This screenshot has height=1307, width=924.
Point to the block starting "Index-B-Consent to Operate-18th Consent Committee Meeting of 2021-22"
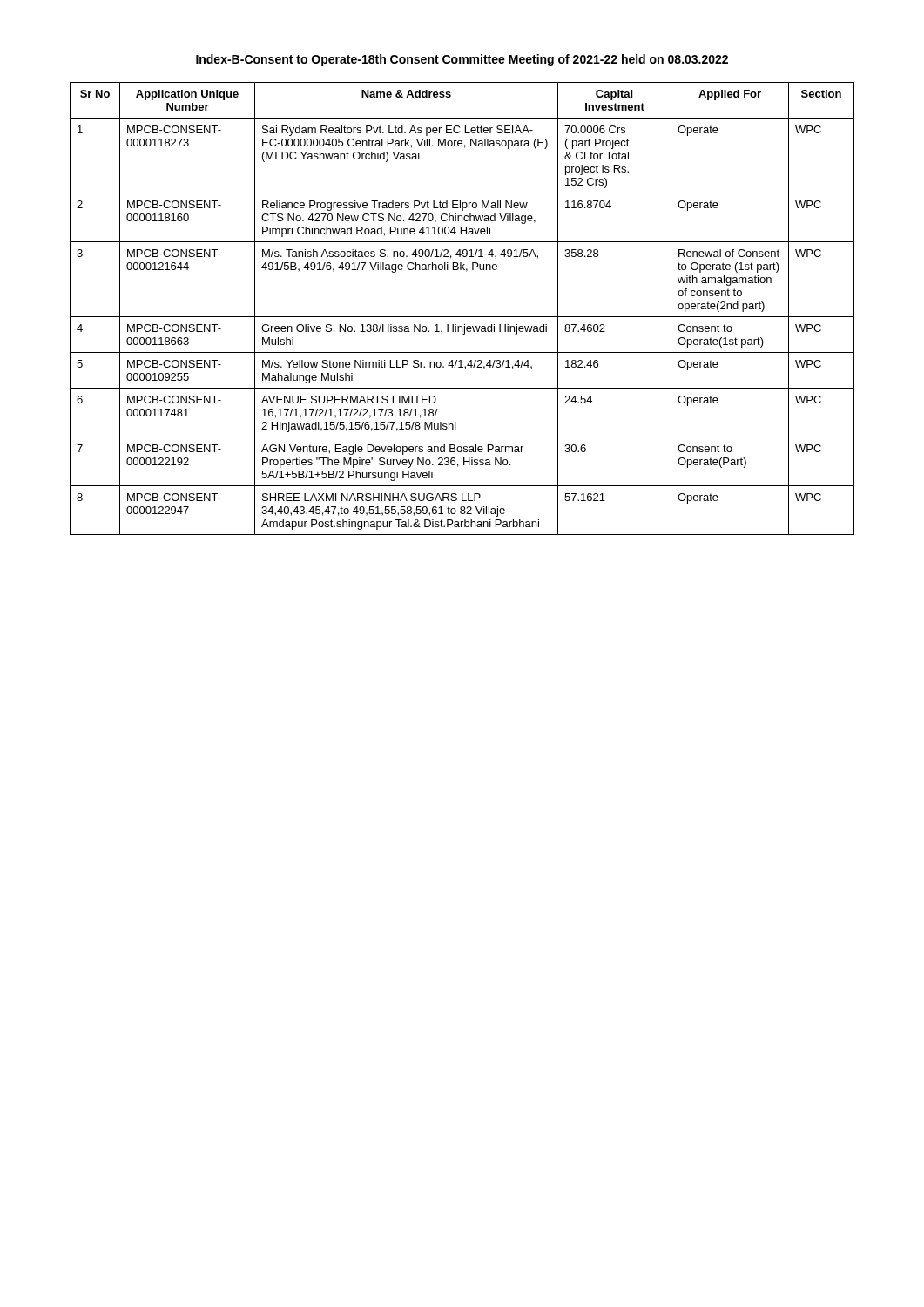(x=462, y=59)
